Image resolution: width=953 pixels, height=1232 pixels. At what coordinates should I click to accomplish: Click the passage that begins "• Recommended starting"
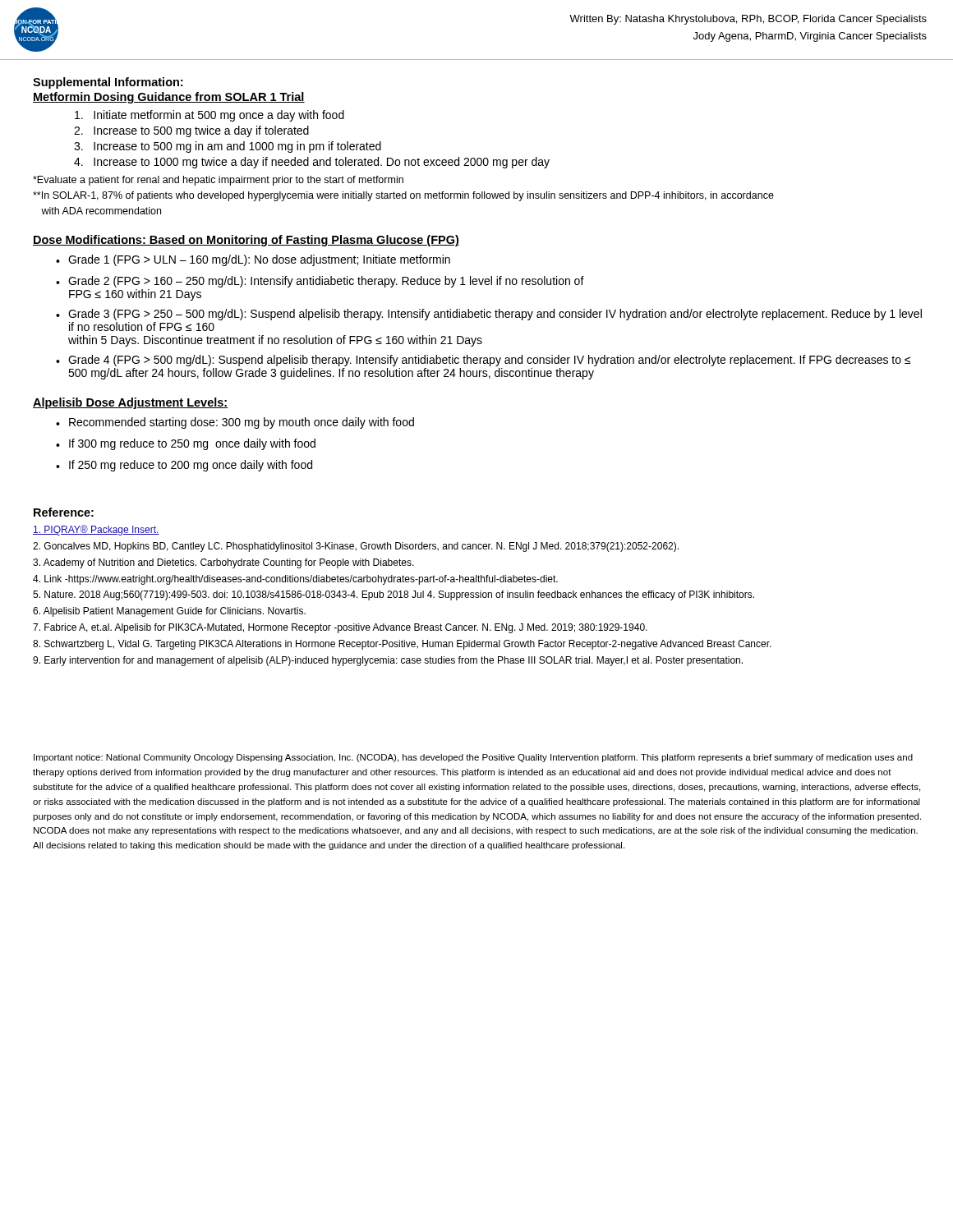tap(235, 423)
